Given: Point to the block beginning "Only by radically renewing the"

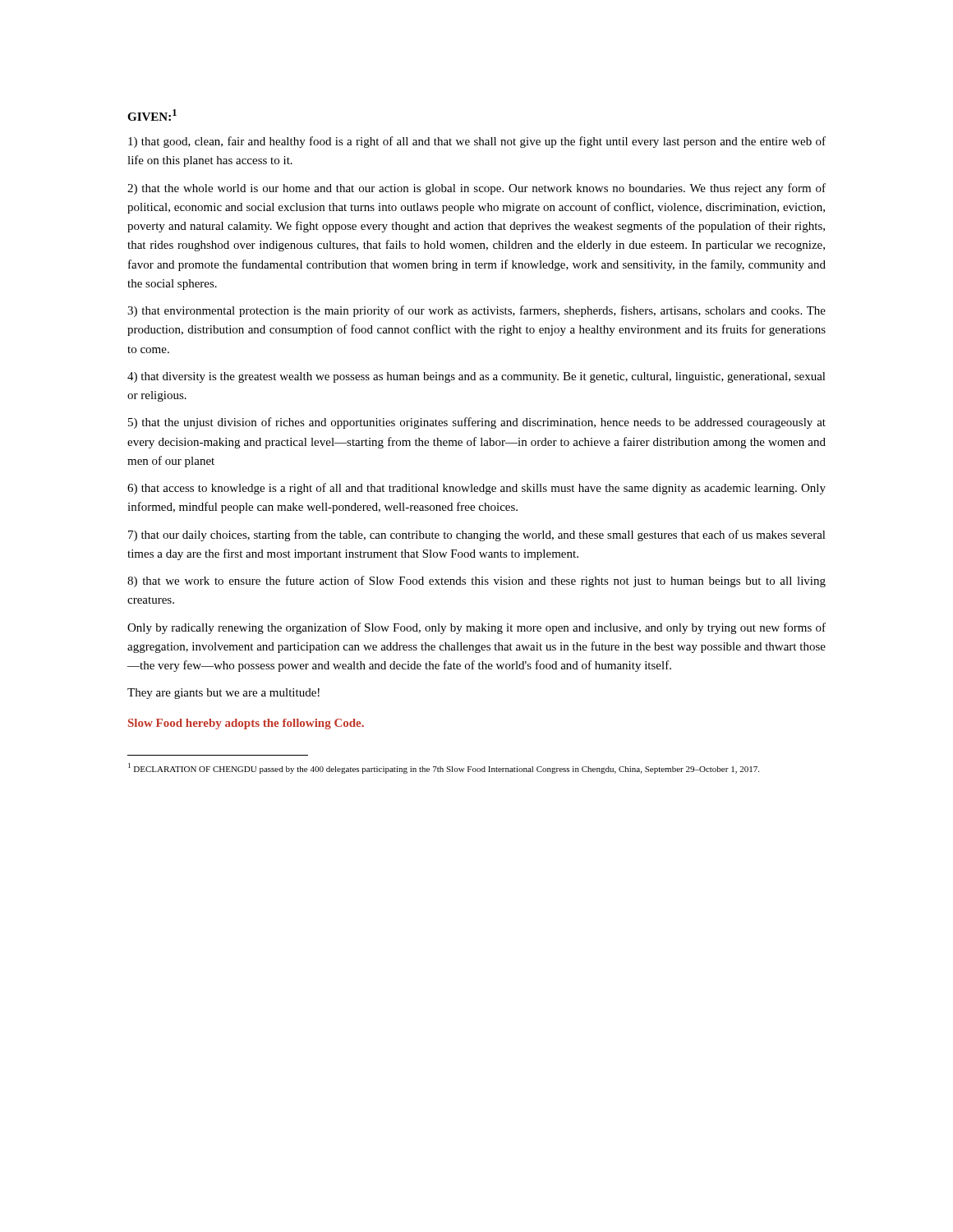Looking at the screenshot, I should coord(476,646).
